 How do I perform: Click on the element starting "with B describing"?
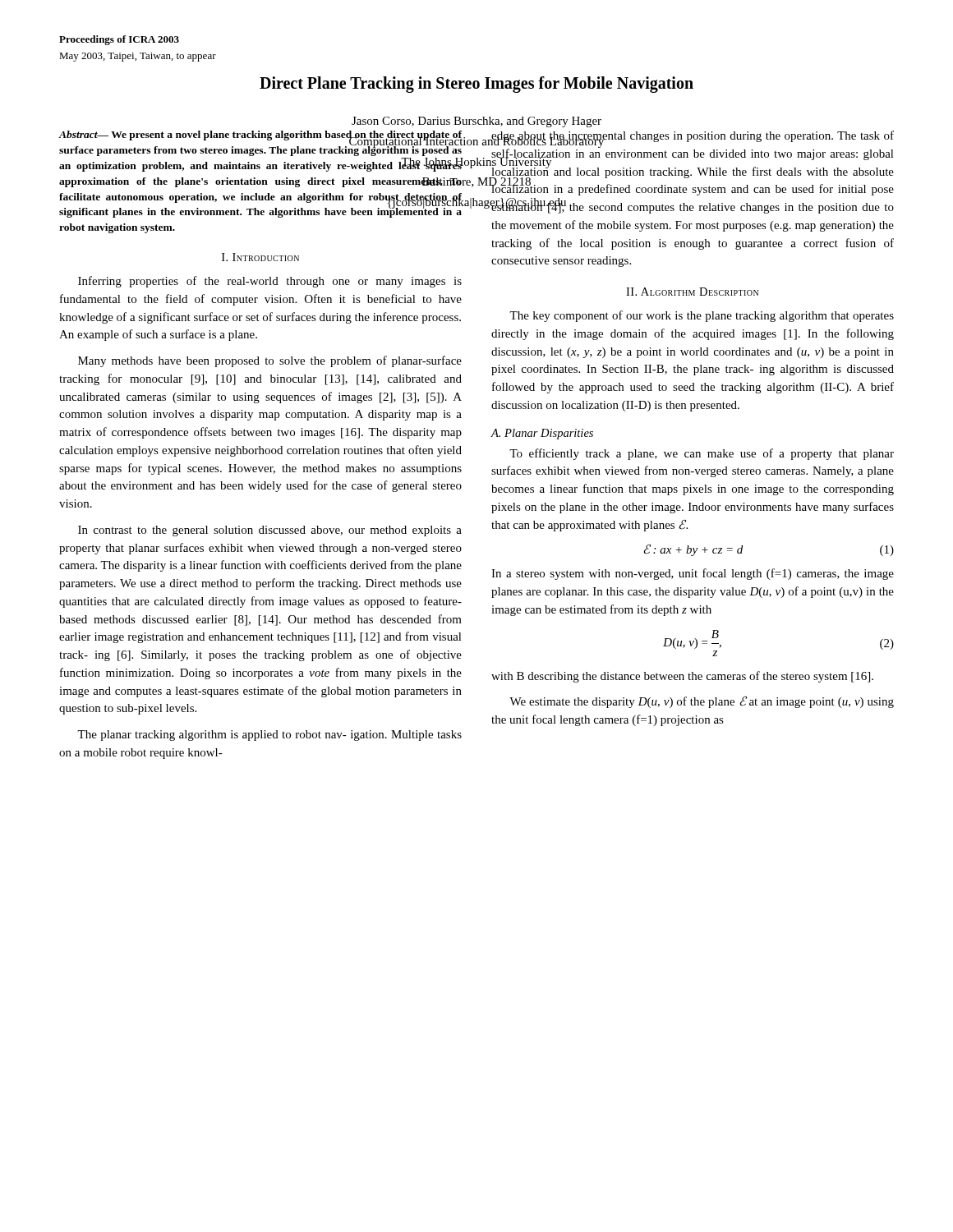[x=693, y=698]
